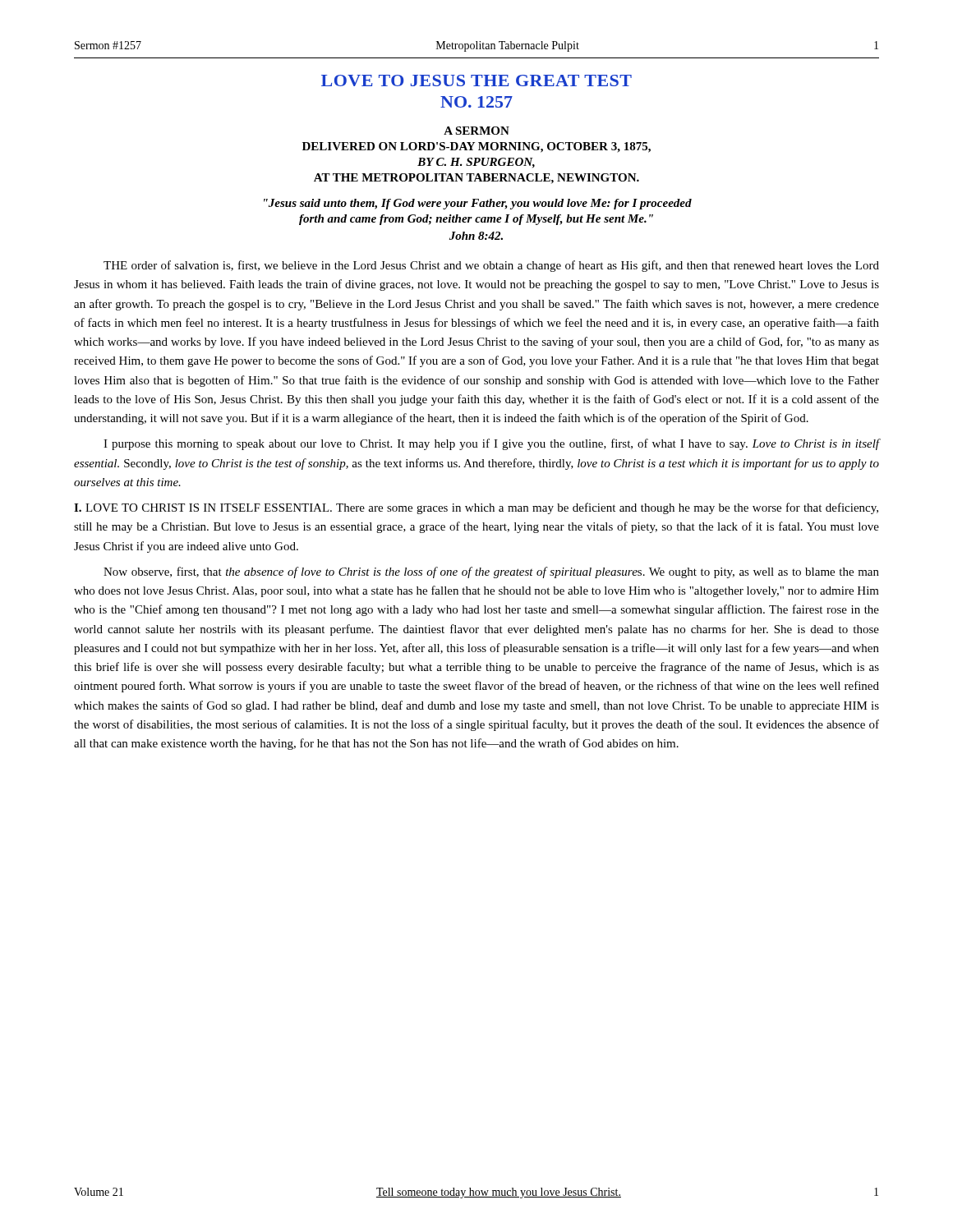Find the region starting "LOVE TO JESUS THE"
953x1232 pixels.
[476, 91]
